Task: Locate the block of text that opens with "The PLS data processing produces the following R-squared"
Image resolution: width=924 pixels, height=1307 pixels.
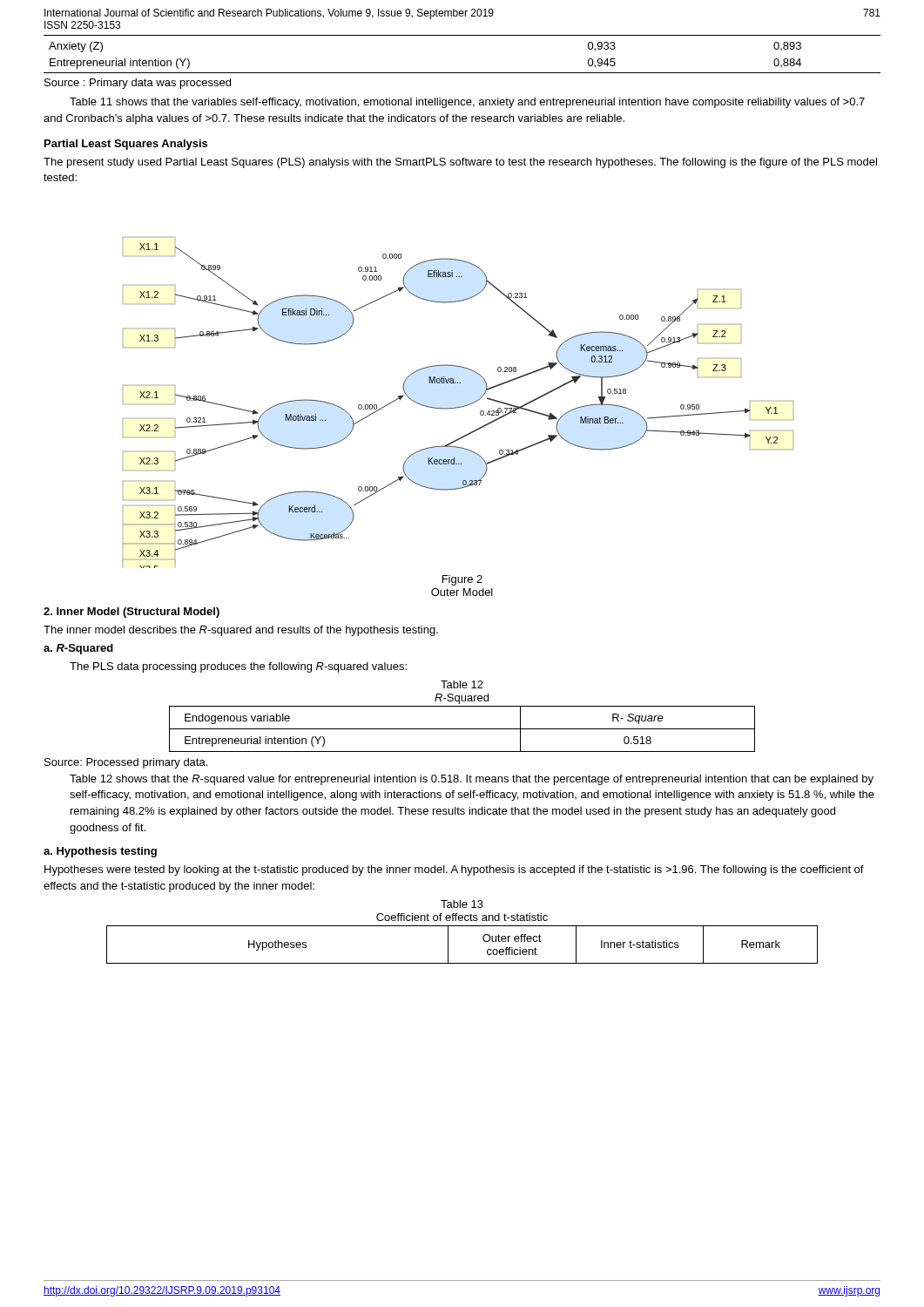Action: click(x=239, y=666)
